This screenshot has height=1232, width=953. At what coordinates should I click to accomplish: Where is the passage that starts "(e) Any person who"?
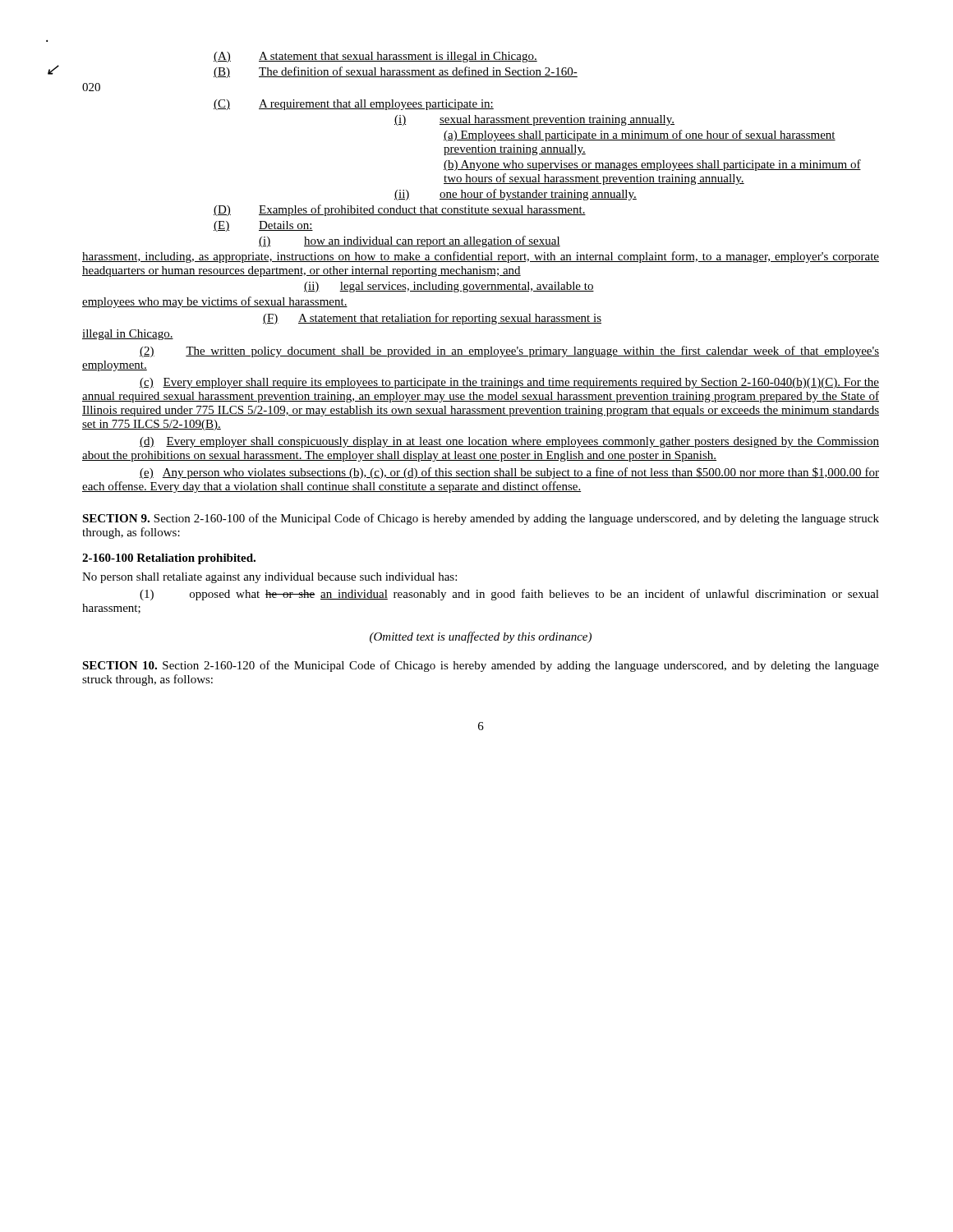tap(481, 479)
